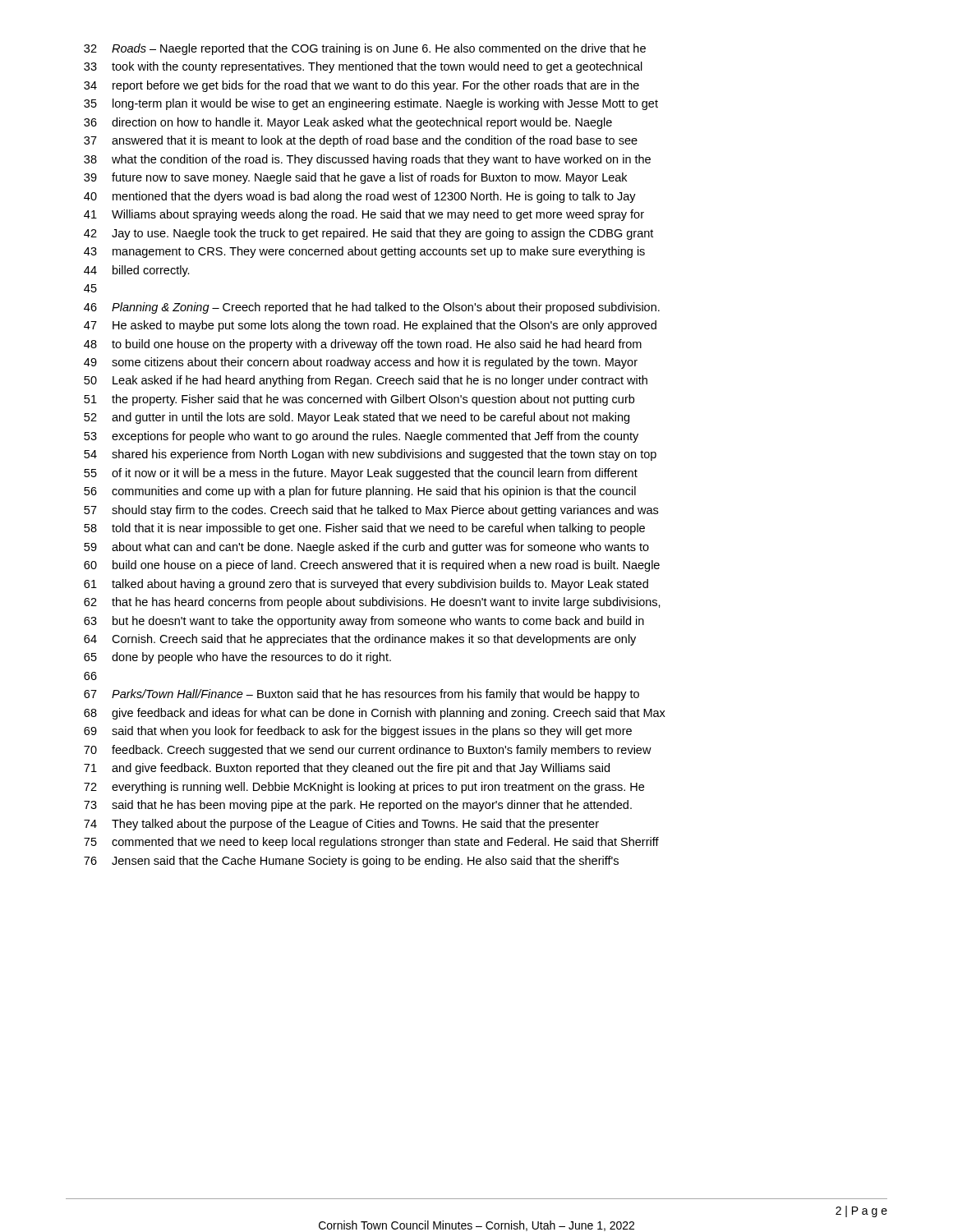Locate the block of text that opens with "71 and give feedback. Buxton"

pyautogui.click(x=476, y=768)
